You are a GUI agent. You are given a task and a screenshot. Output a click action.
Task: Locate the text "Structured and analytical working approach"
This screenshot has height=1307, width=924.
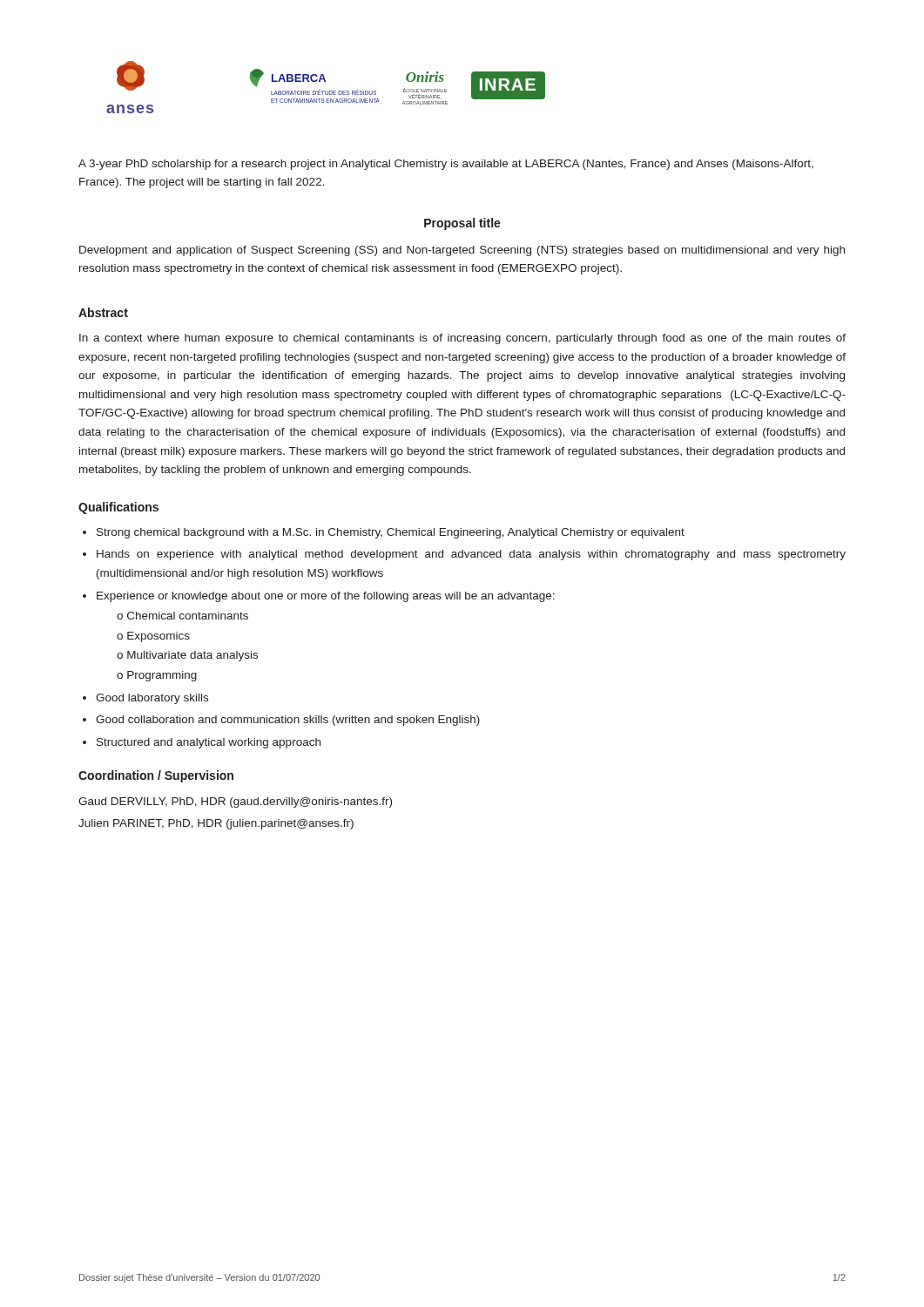[x=209, y=742]
